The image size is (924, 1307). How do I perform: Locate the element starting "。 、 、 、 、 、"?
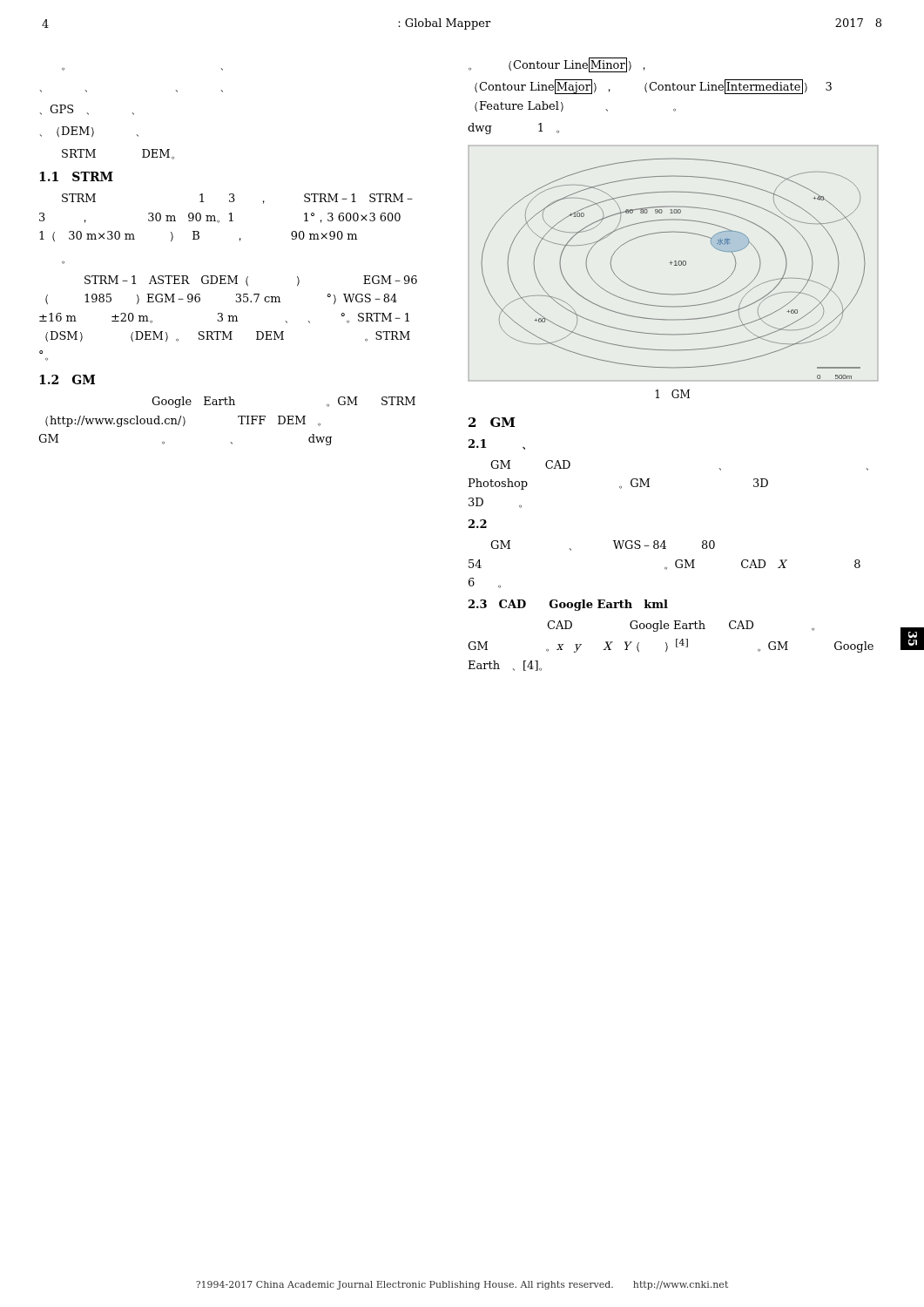pos(87,110)
